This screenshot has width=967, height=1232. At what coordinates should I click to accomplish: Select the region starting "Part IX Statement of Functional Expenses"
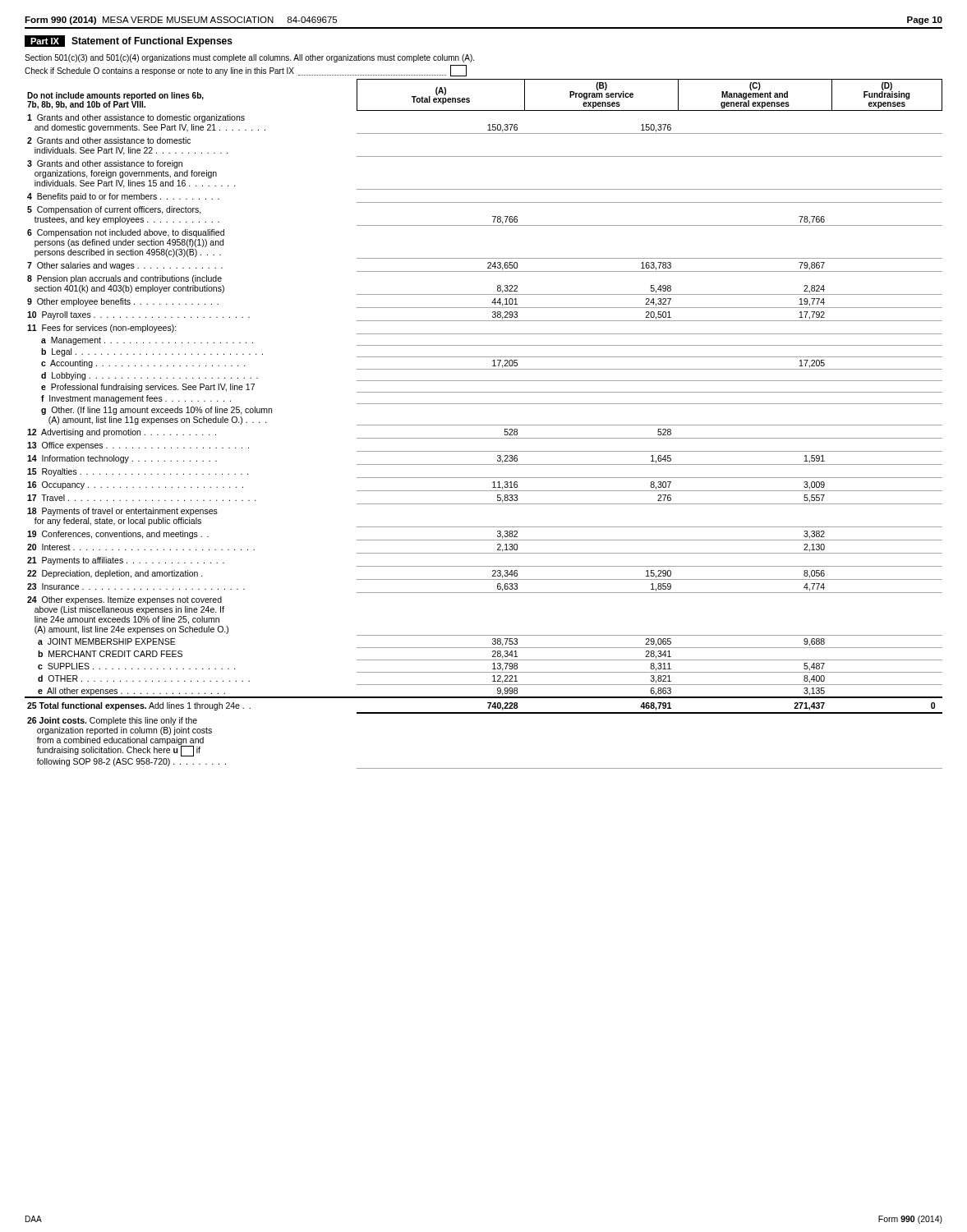click(x=129, y=41)
